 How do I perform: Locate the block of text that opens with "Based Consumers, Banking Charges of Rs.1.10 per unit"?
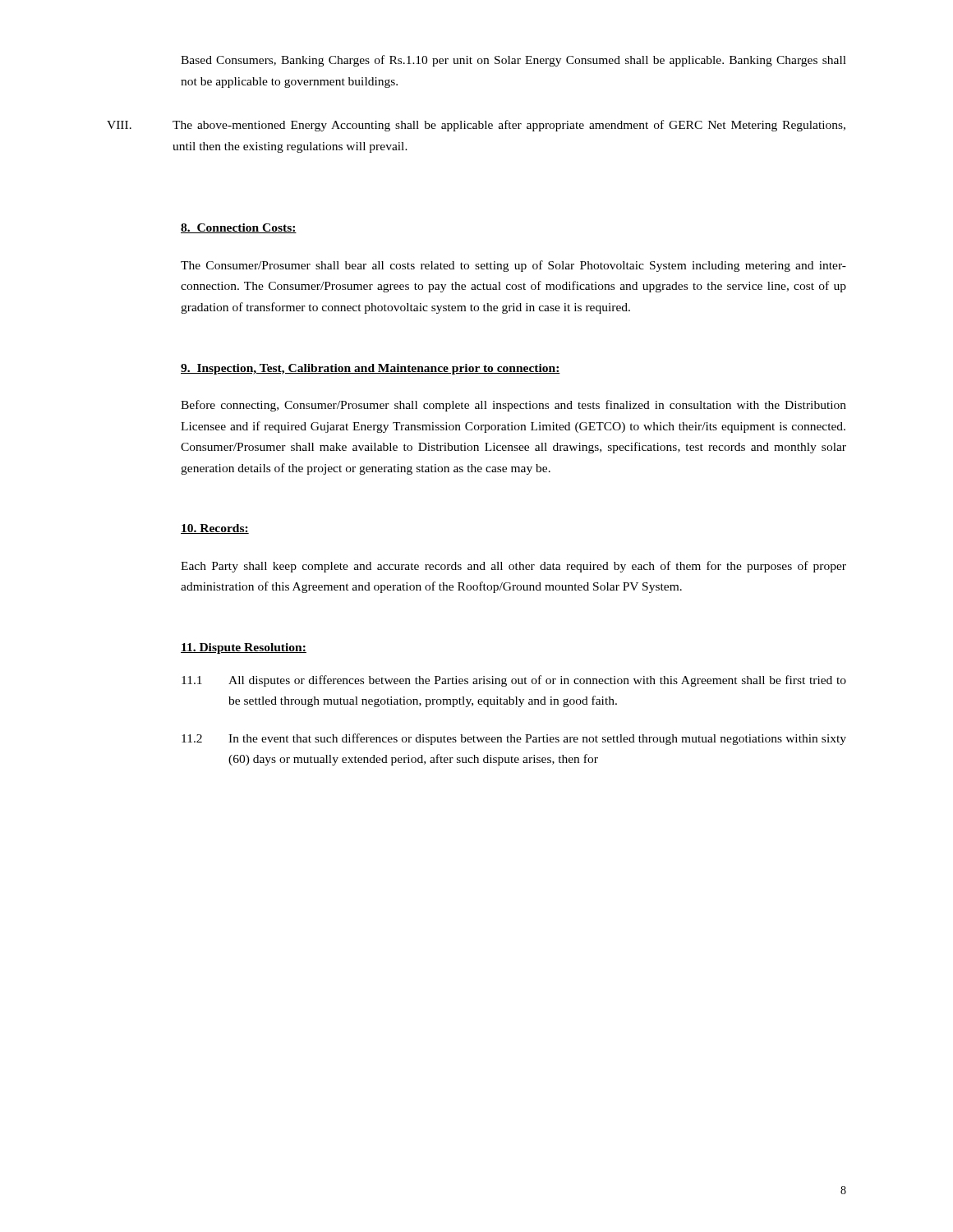513,70
